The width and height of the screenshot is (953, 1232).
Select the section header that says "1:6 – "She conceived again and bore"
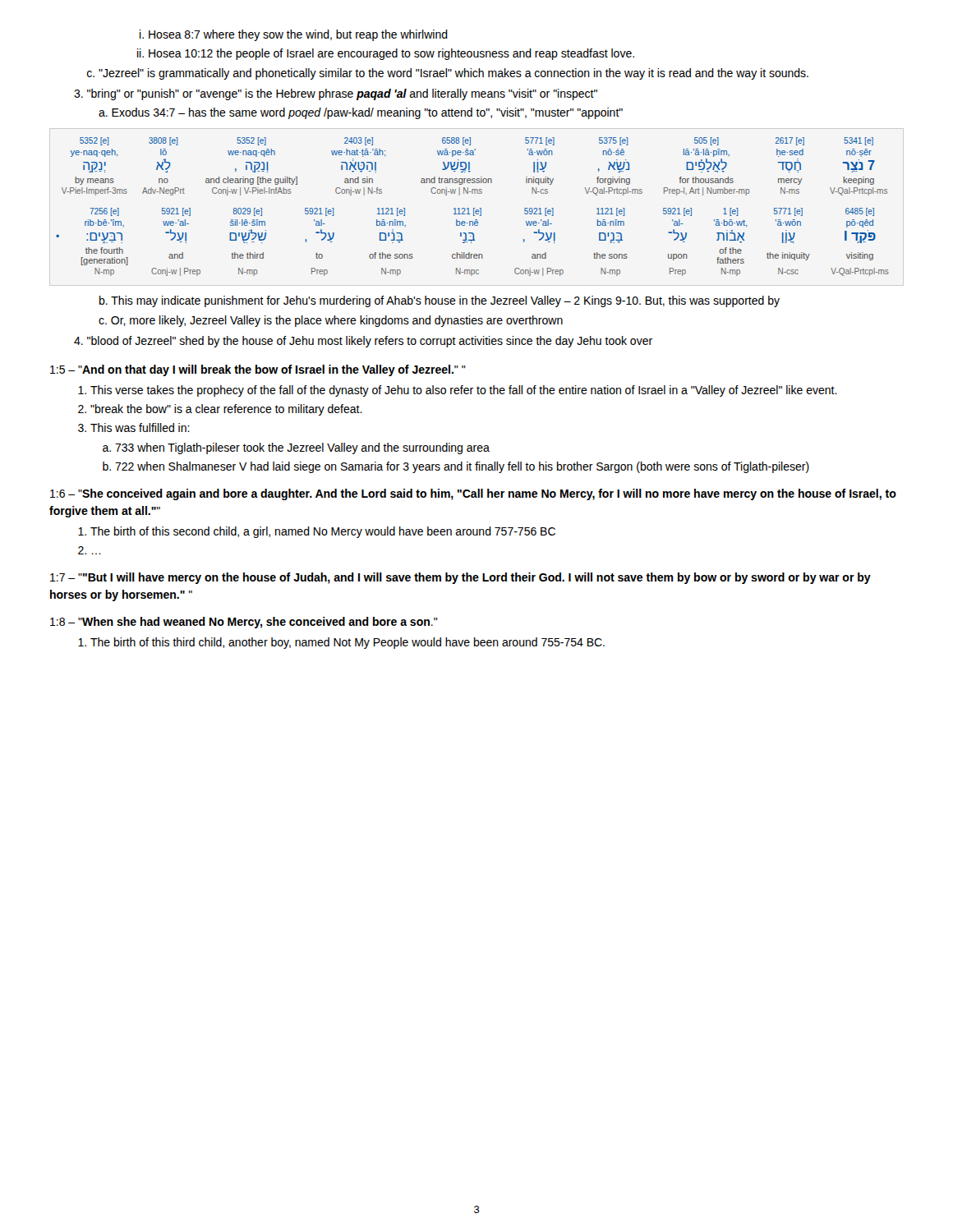[x=473, y=502]
